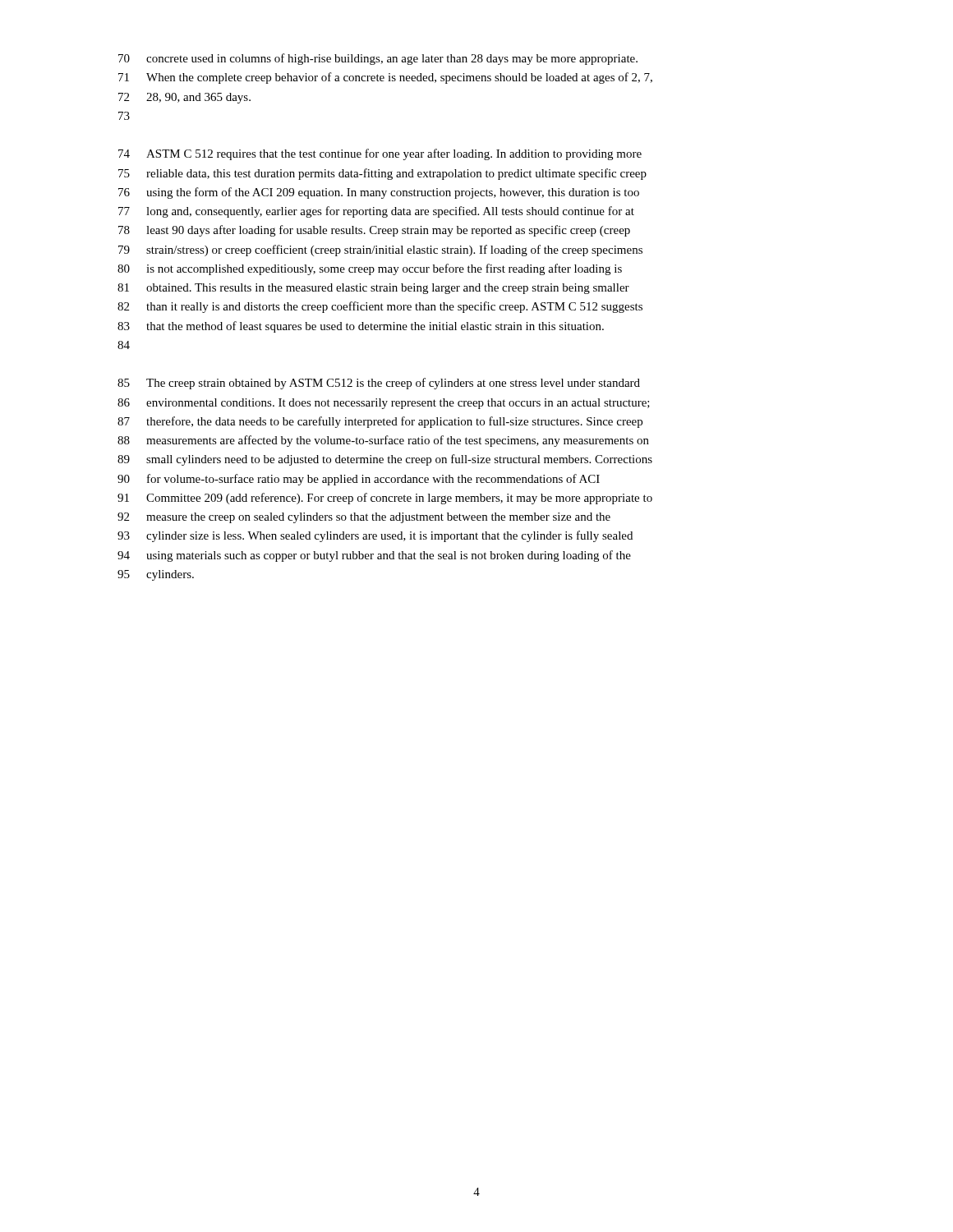Click the passage that begins "79 strain/stress) or creep coefficient (creep"
This screenshot has width=953, height=1232.
[x=476, y=250]
